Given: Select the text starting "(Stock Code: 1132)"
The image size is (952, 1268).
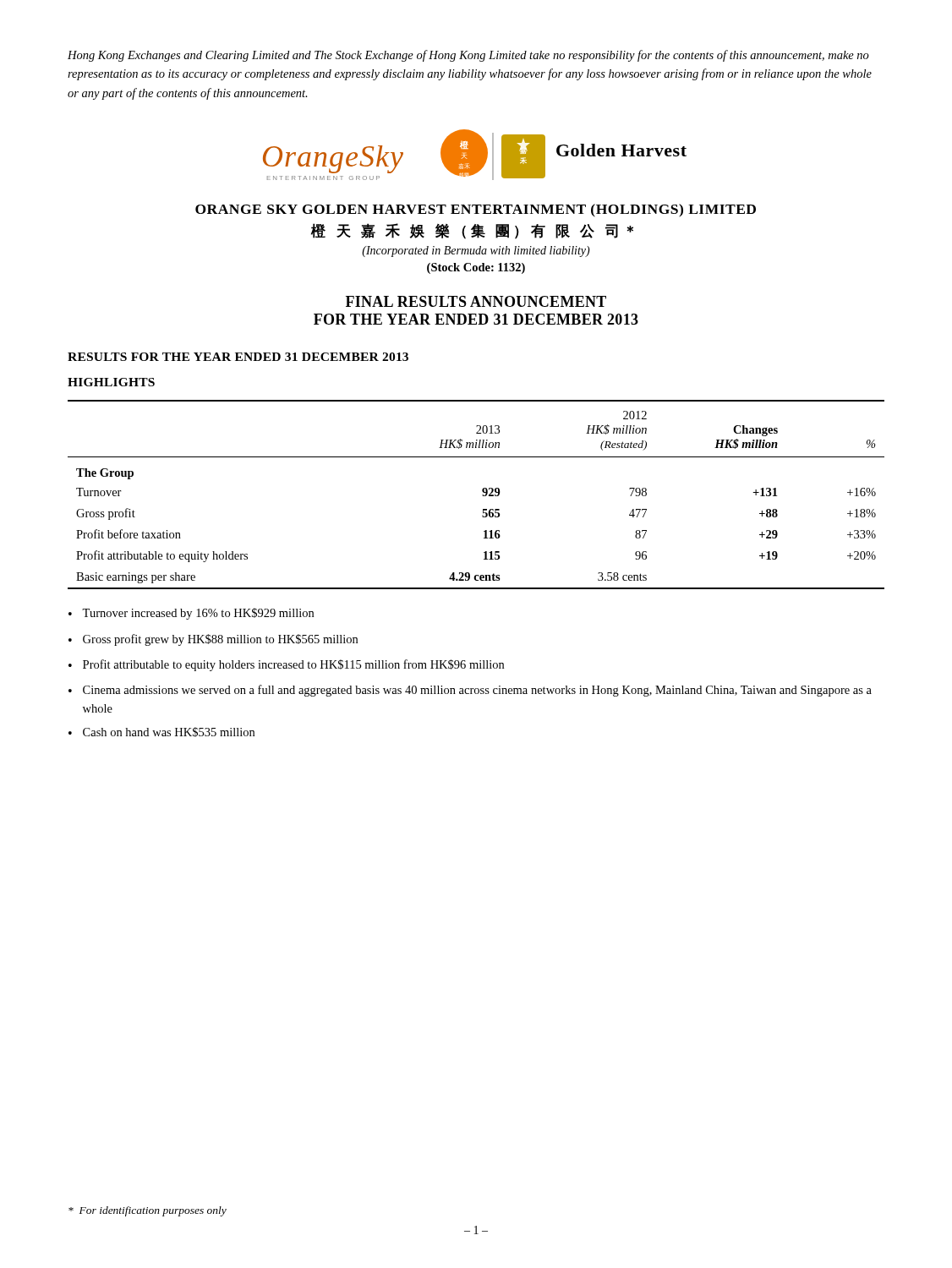Looking at the screenshot, I should pyautogui.click(x=476, y=267).
